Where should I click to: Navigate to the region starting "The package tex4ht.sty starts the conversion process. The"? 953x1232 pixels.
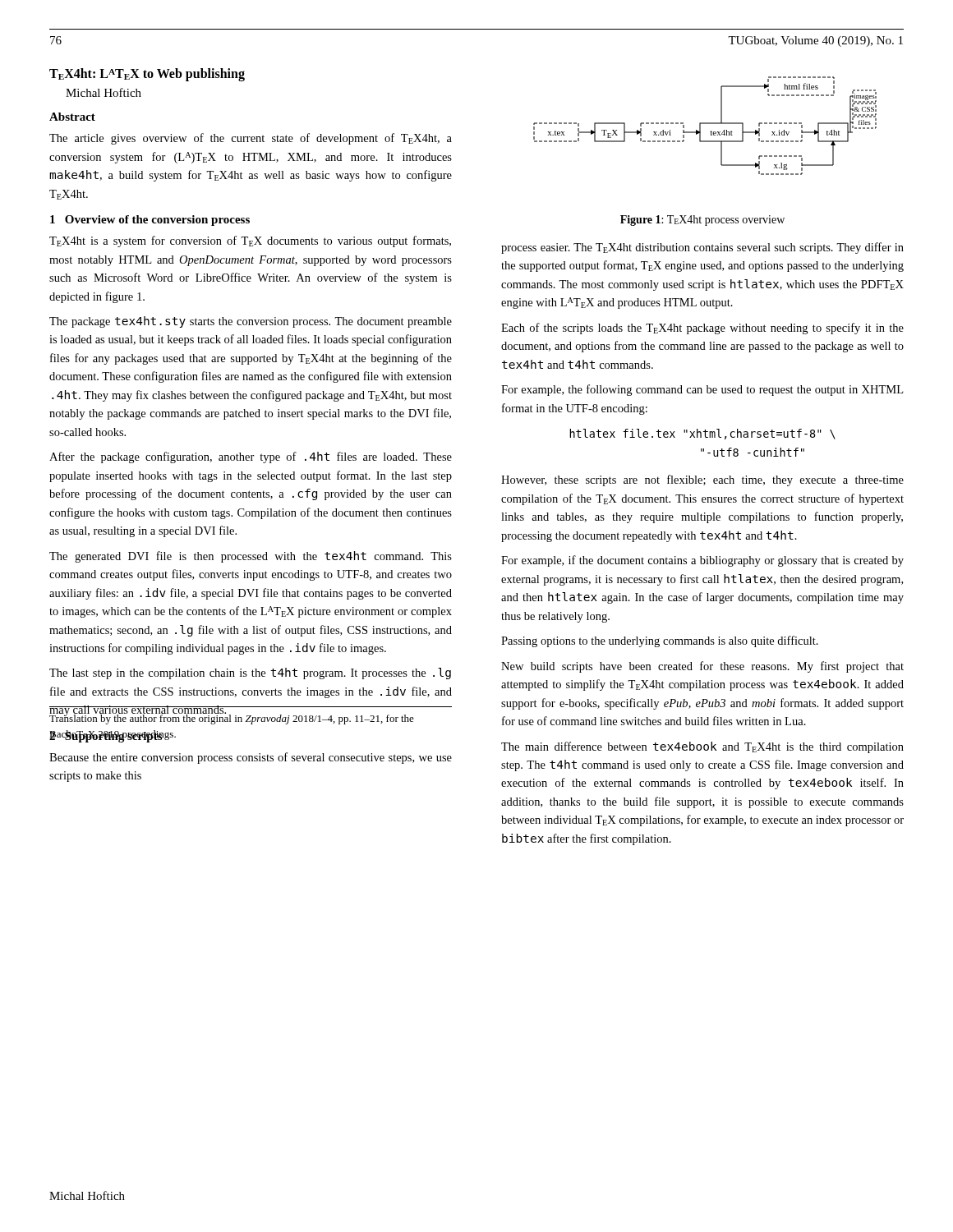(x=251, y=376)
